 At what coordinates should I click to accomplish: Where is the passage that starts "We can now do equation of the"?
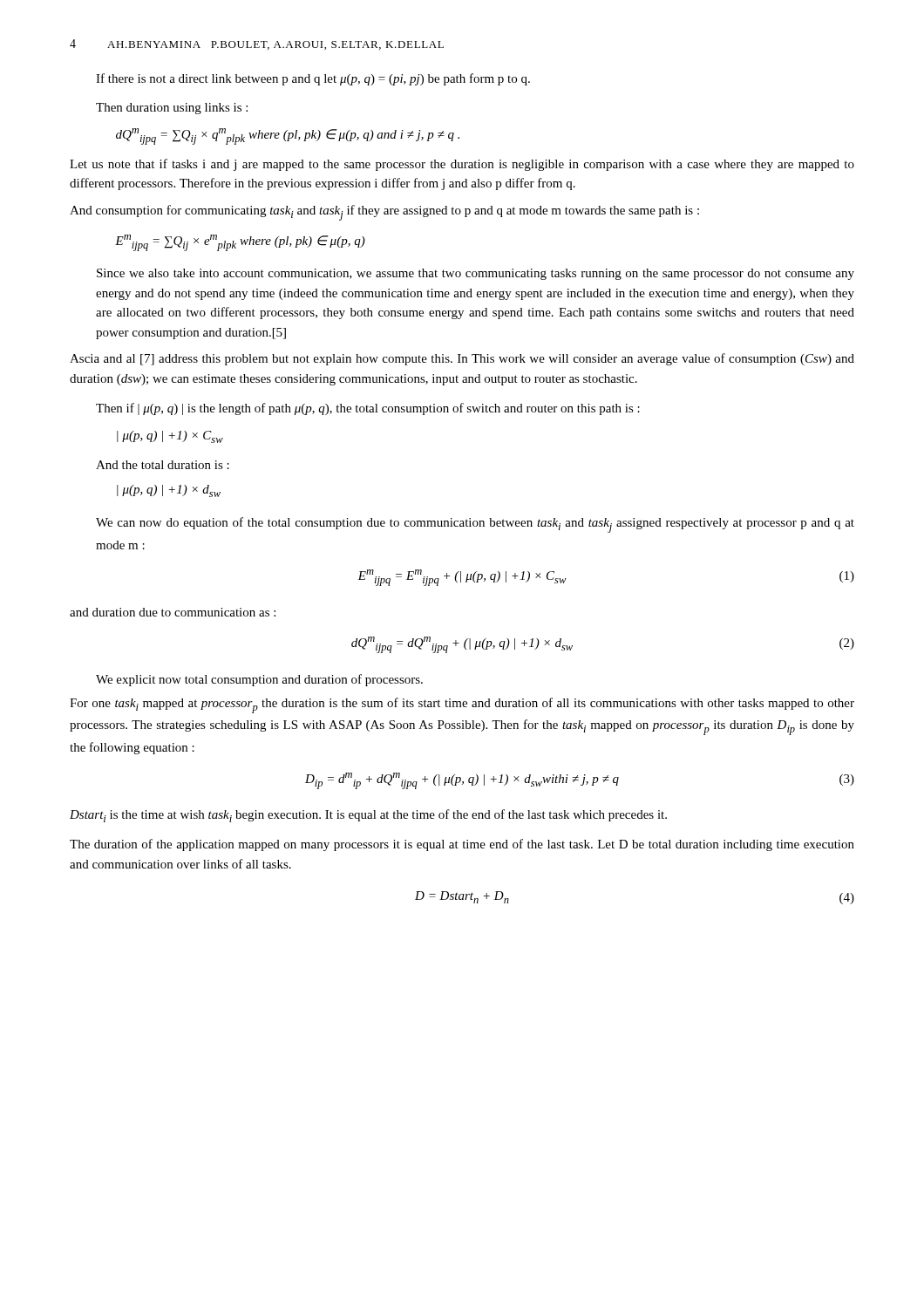click(x=475, y=533)
